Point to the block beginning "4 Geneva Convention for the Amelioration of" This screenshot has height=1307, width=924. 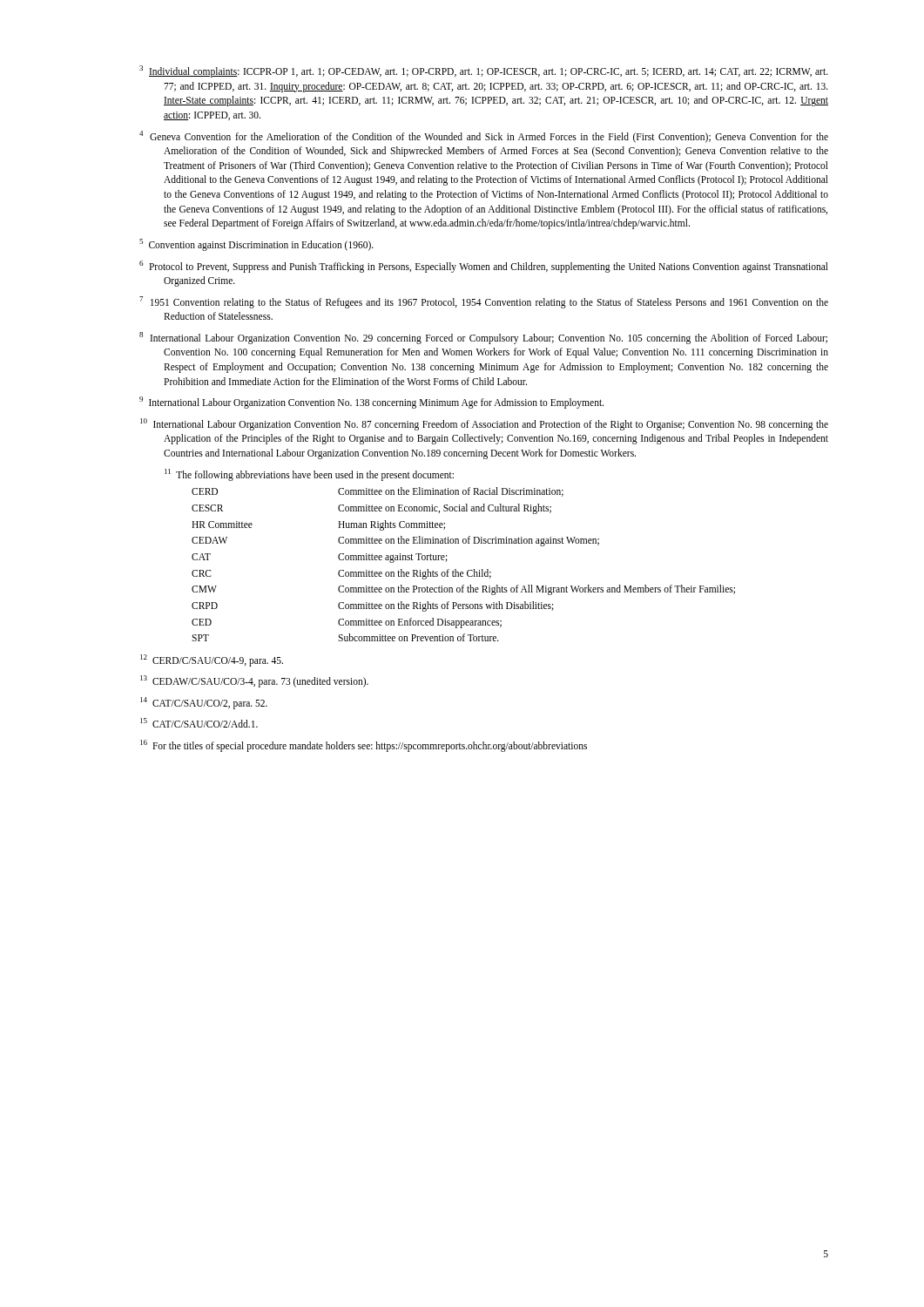[x=484, y=179]
